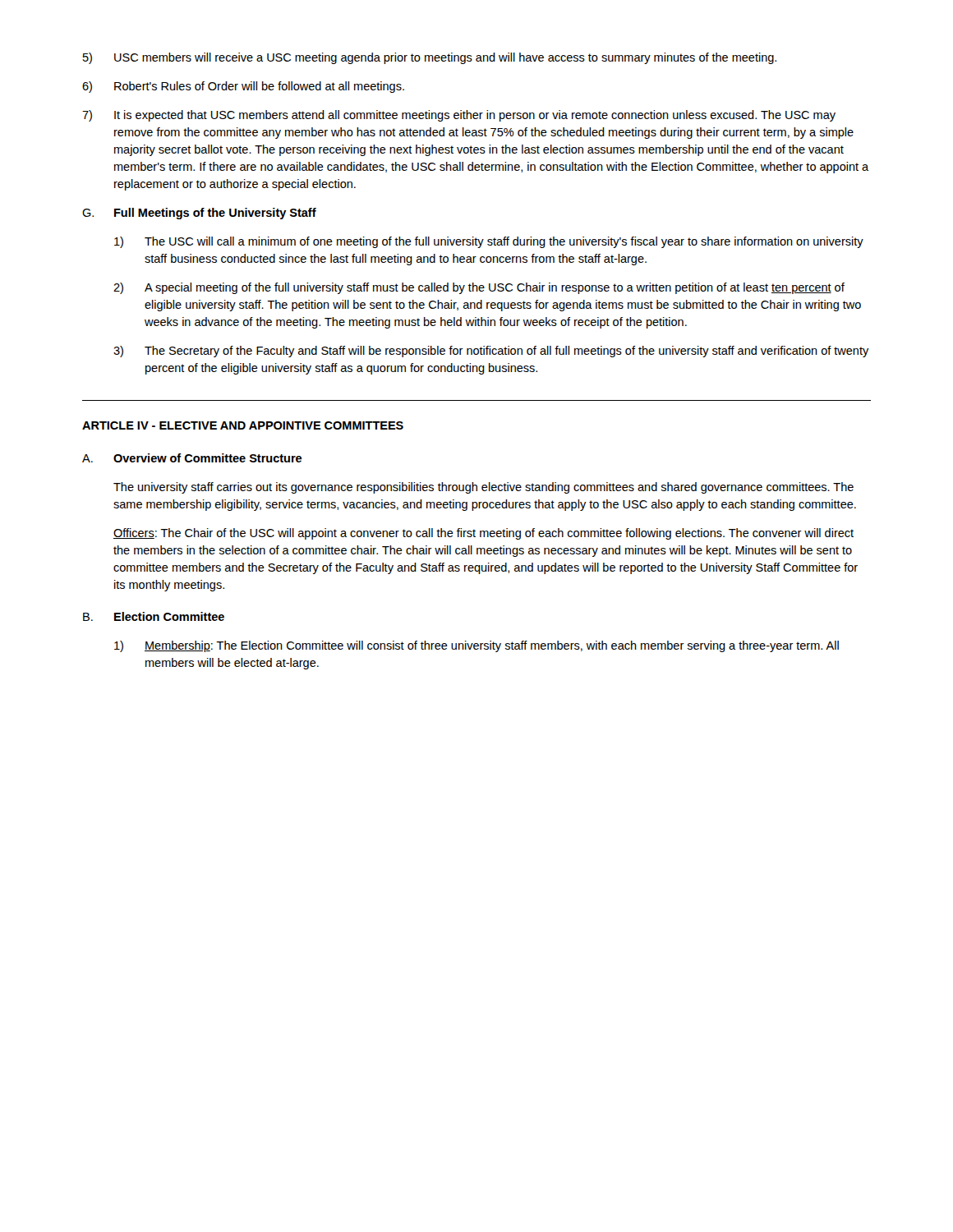Find the text starting "5) USC members will receive a"

pos(476,58)
